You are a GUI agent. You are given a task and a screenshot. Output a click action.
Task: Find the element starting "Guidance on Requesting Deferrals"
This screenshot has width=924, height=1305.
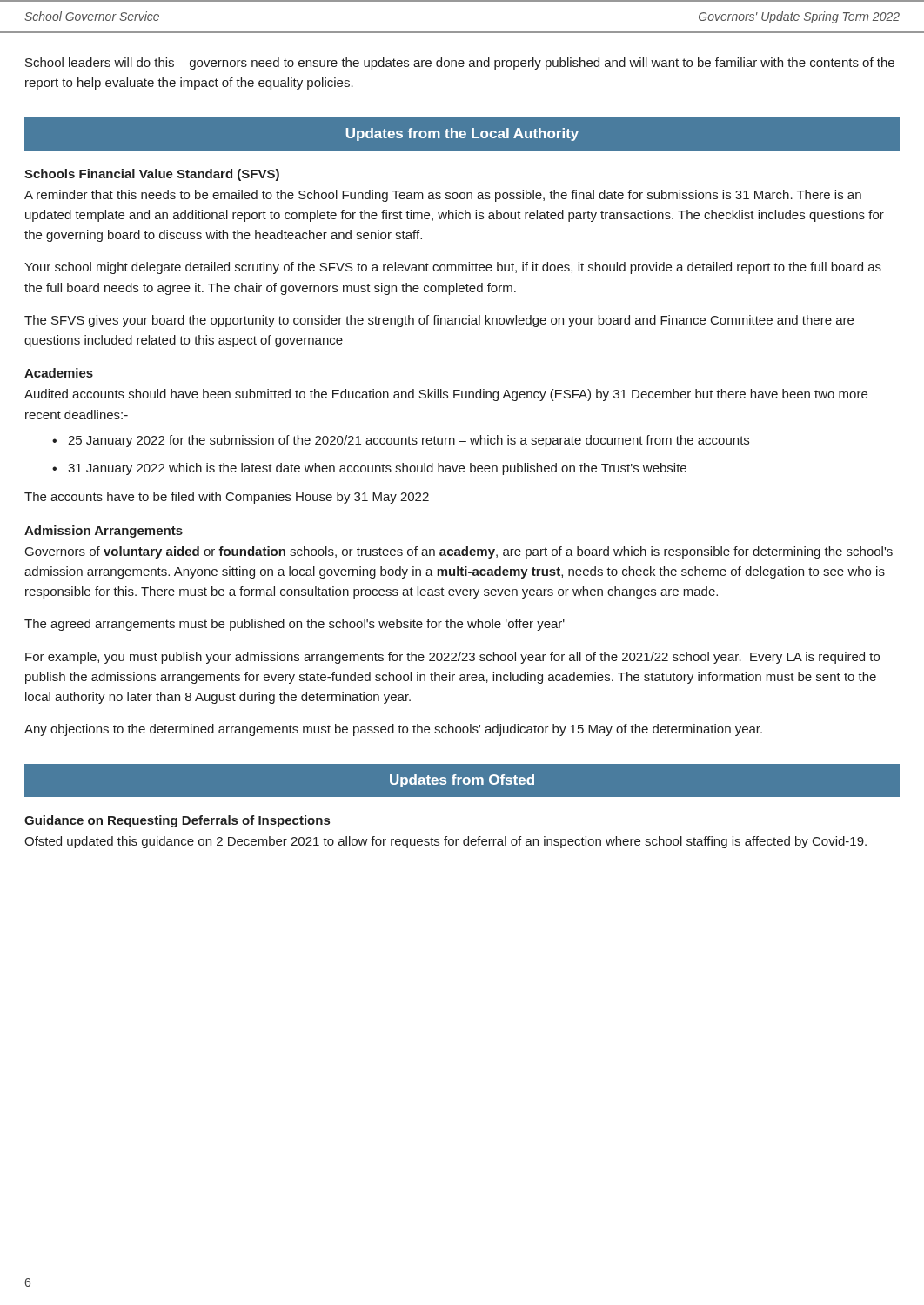coord(177,820)
